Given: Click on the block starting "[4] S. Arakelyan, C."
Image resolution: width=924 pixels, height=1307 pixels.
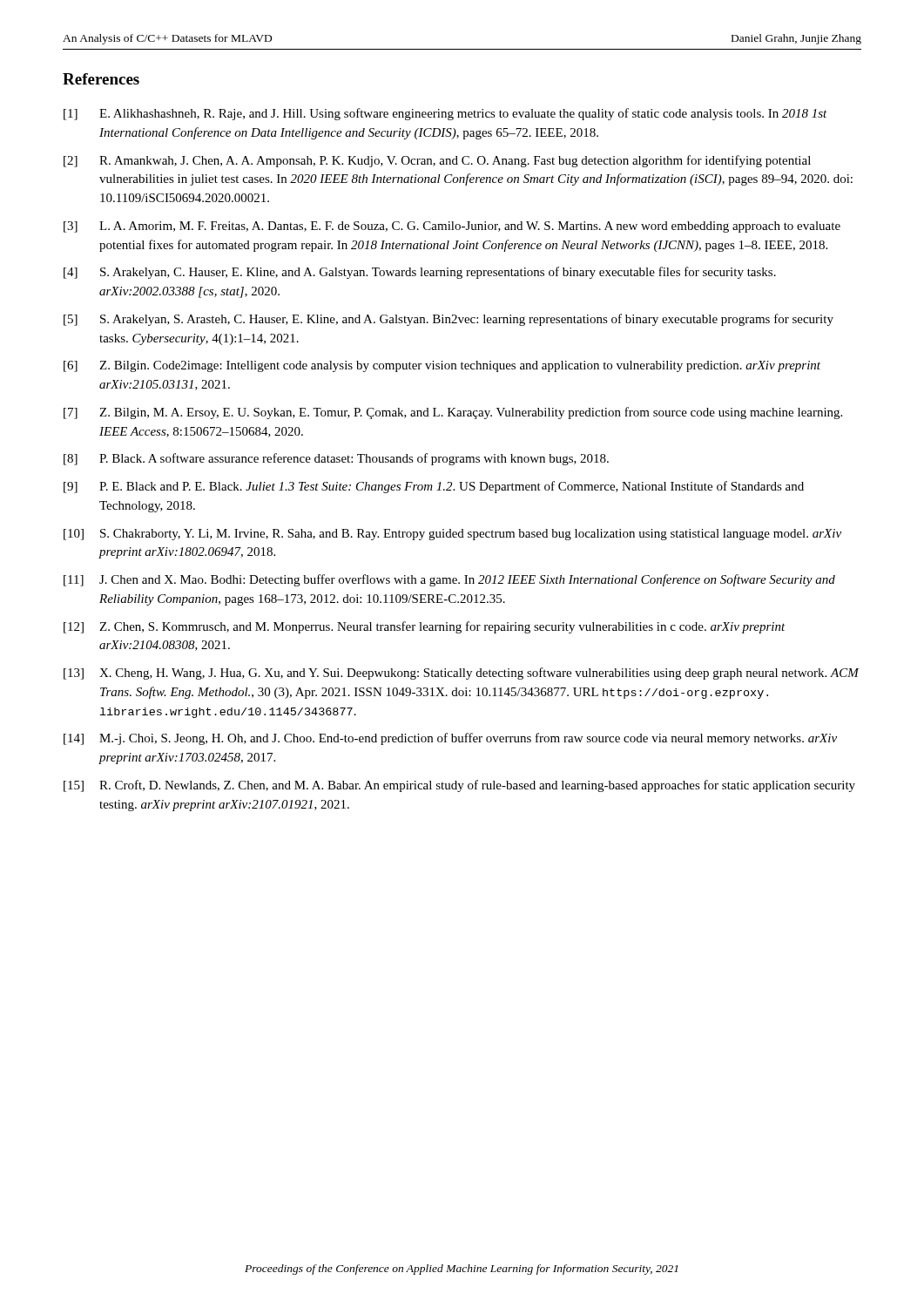Looking at the screenshot, I should [x=462, y=282].
